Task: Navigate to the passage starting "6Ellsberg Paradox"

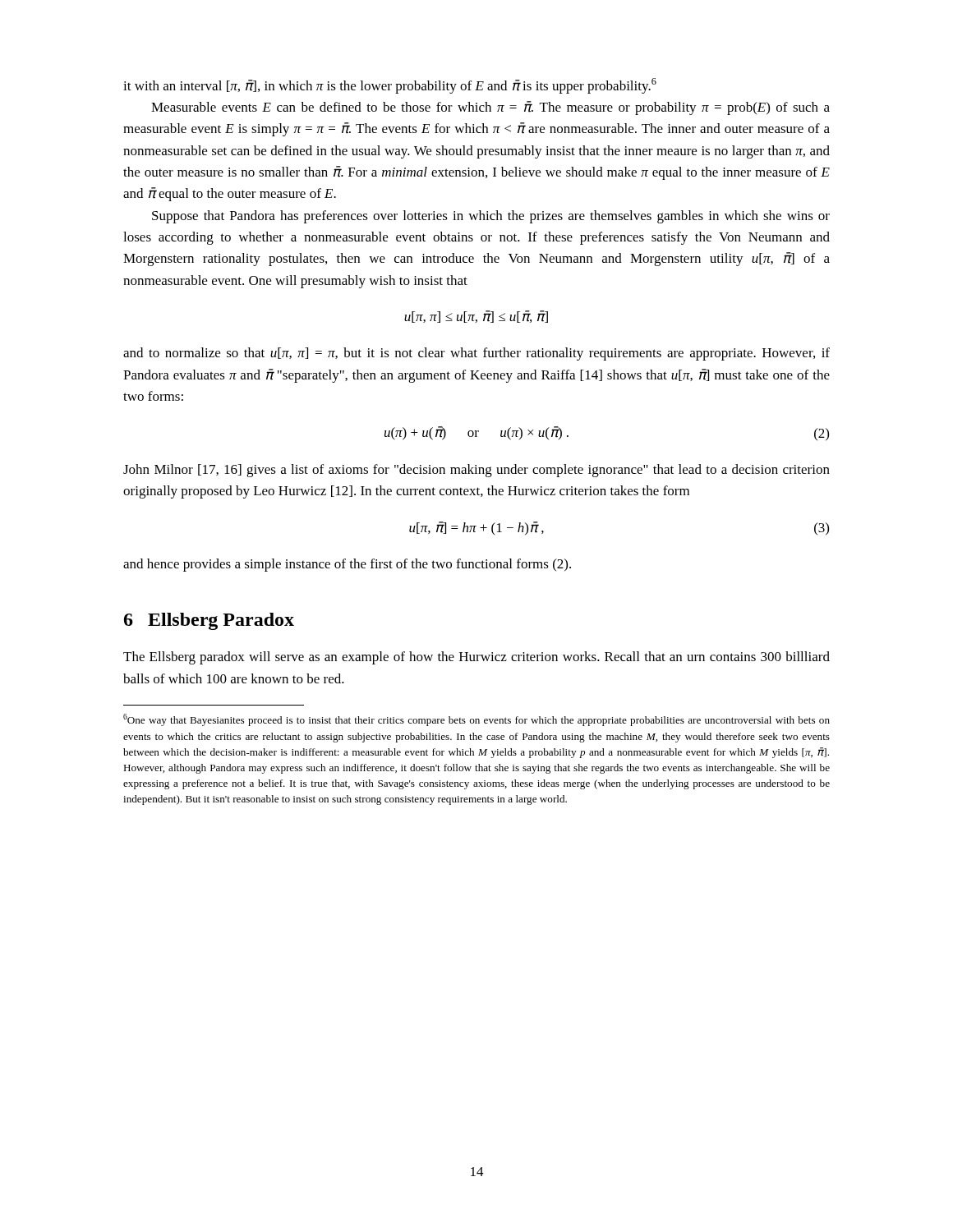Action: pyautogui.click(x=209, y=619)
